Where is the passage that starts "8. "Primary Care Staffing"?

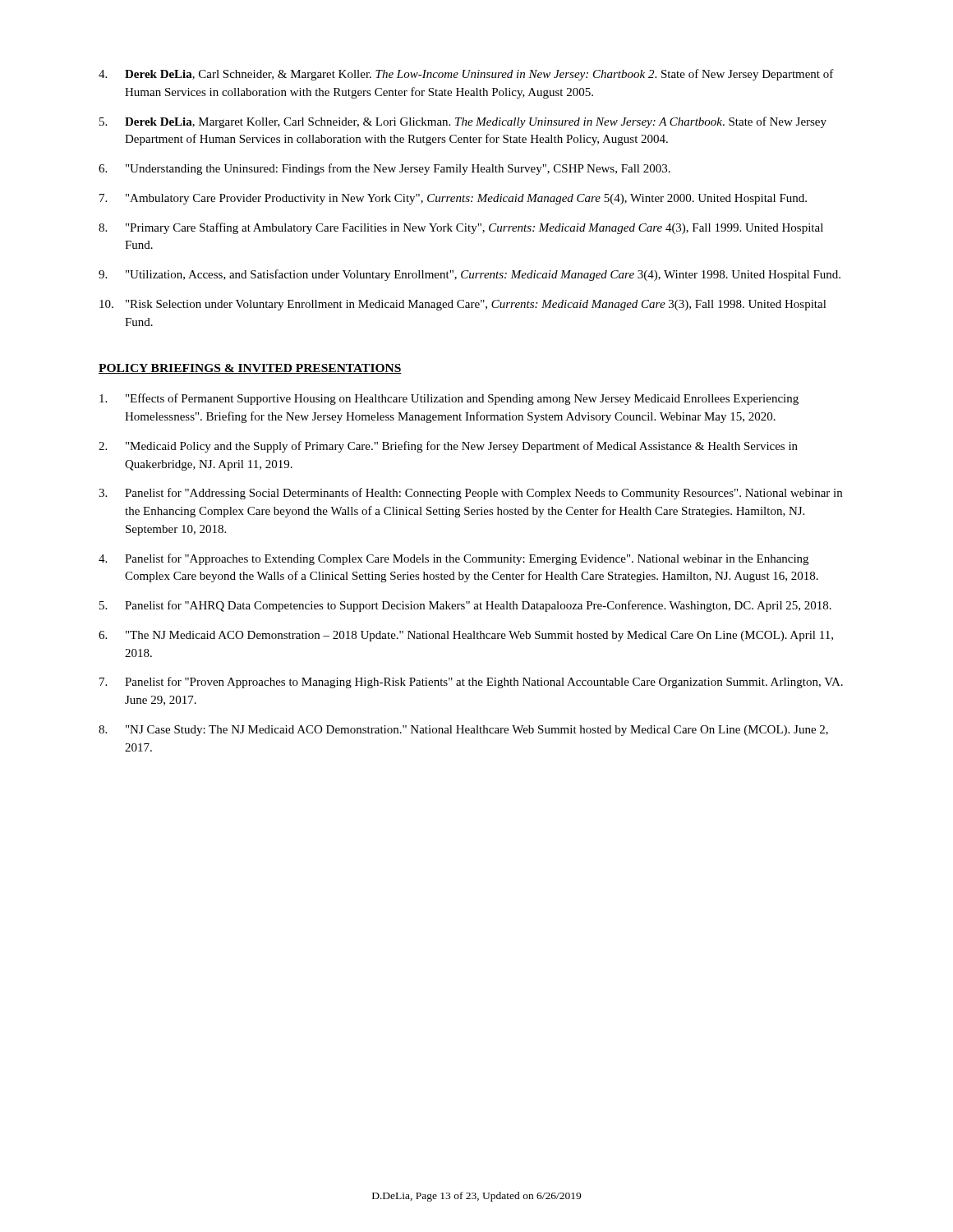coord(476,237)
